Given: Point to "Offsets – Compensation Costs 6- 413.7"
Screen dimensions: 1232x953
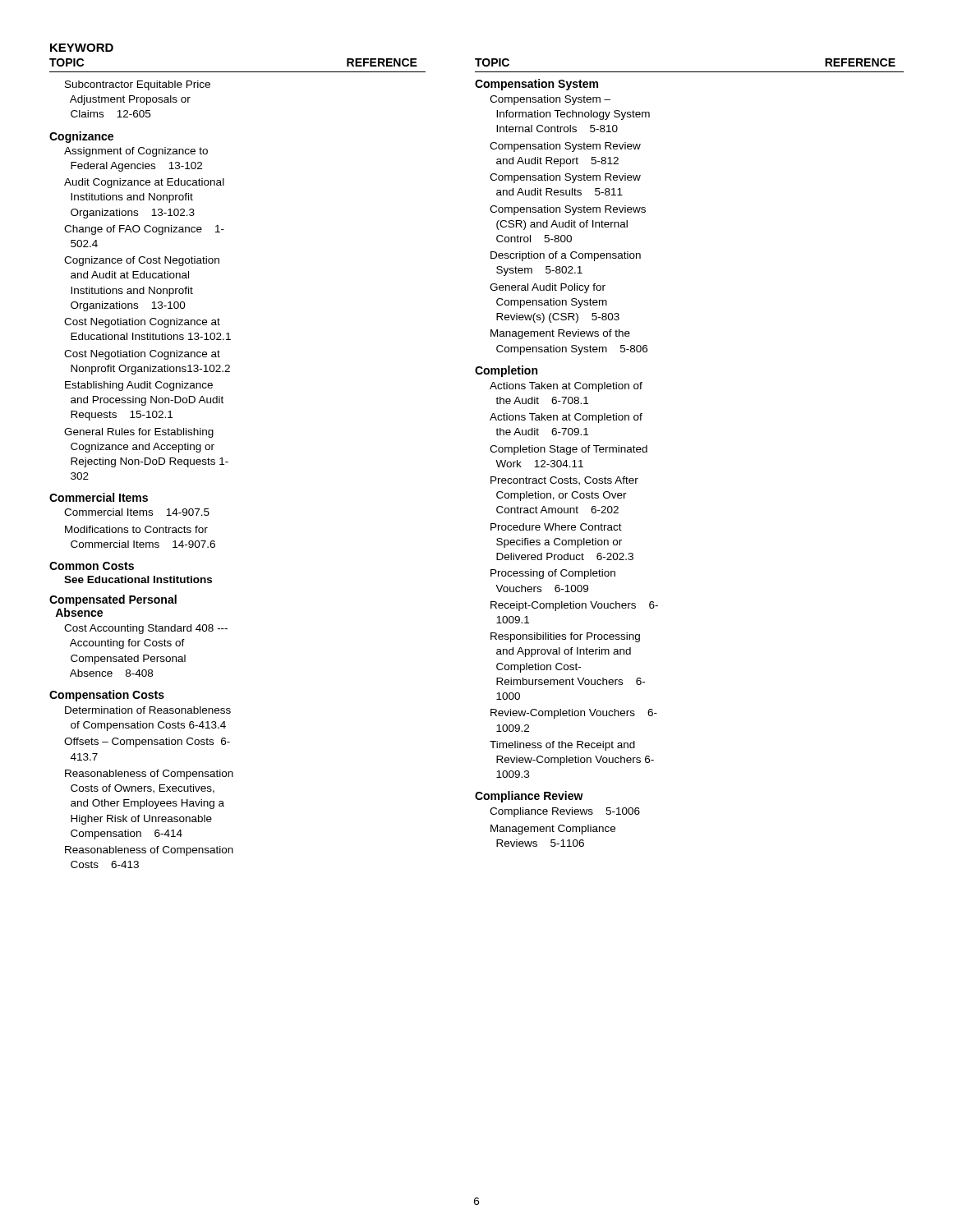Looking at the screenshot, I should coord(147,749).
